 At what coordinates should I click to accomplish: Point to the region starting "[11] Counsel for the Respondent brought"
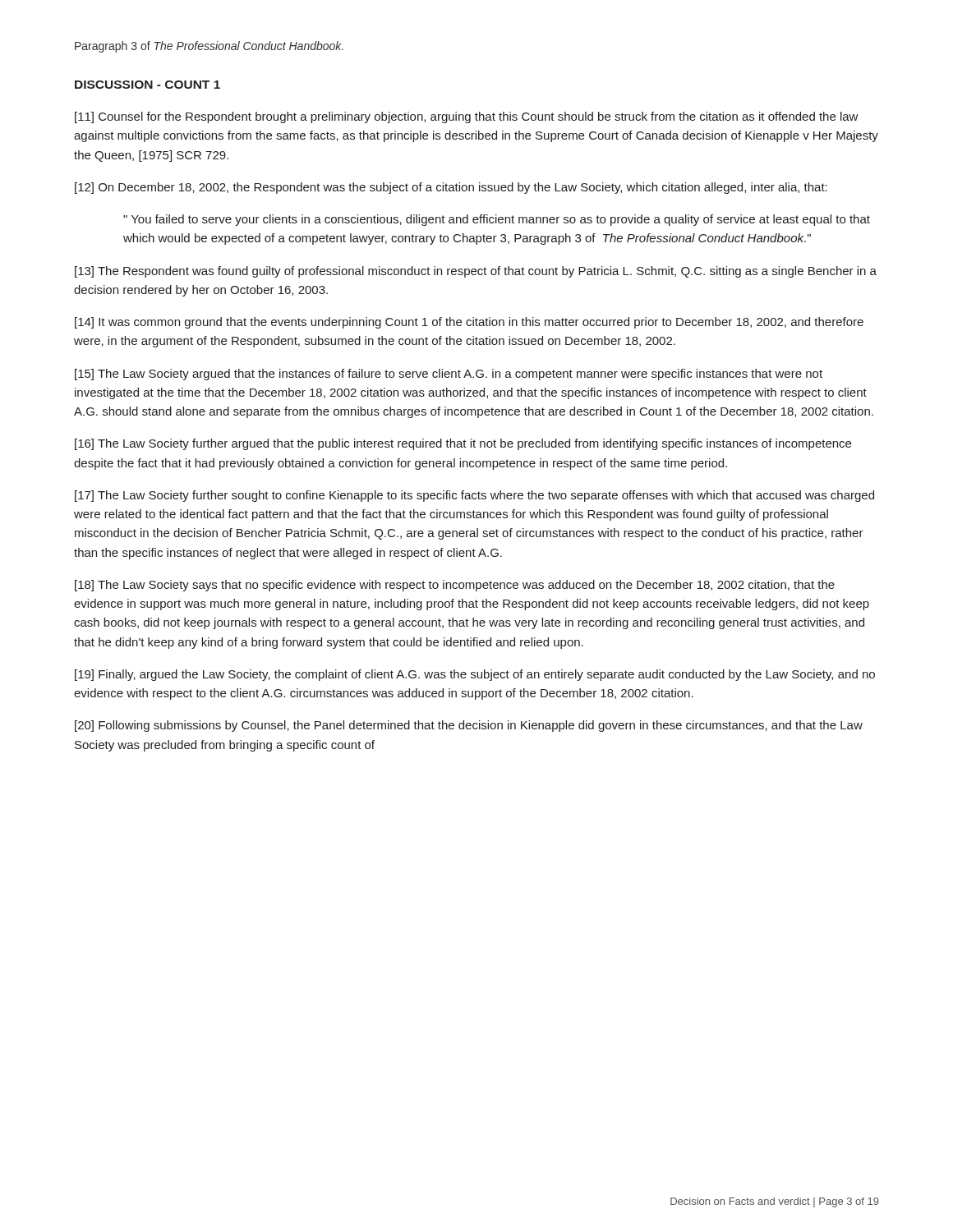pos(476,135)
